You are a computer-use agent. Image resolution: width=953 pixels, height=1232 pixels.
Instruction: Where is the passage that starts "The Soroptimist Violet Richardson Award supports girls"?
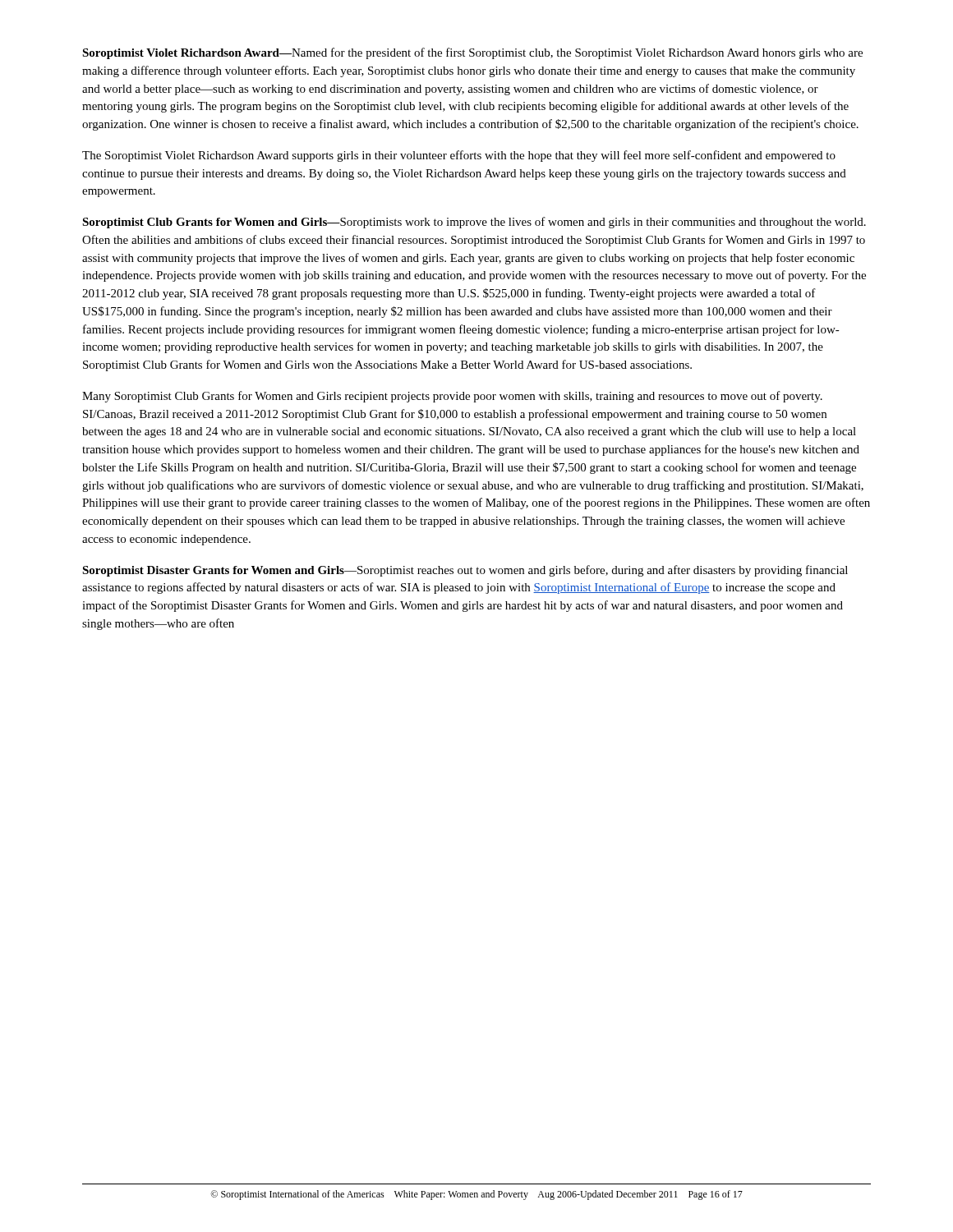point(464,173)
